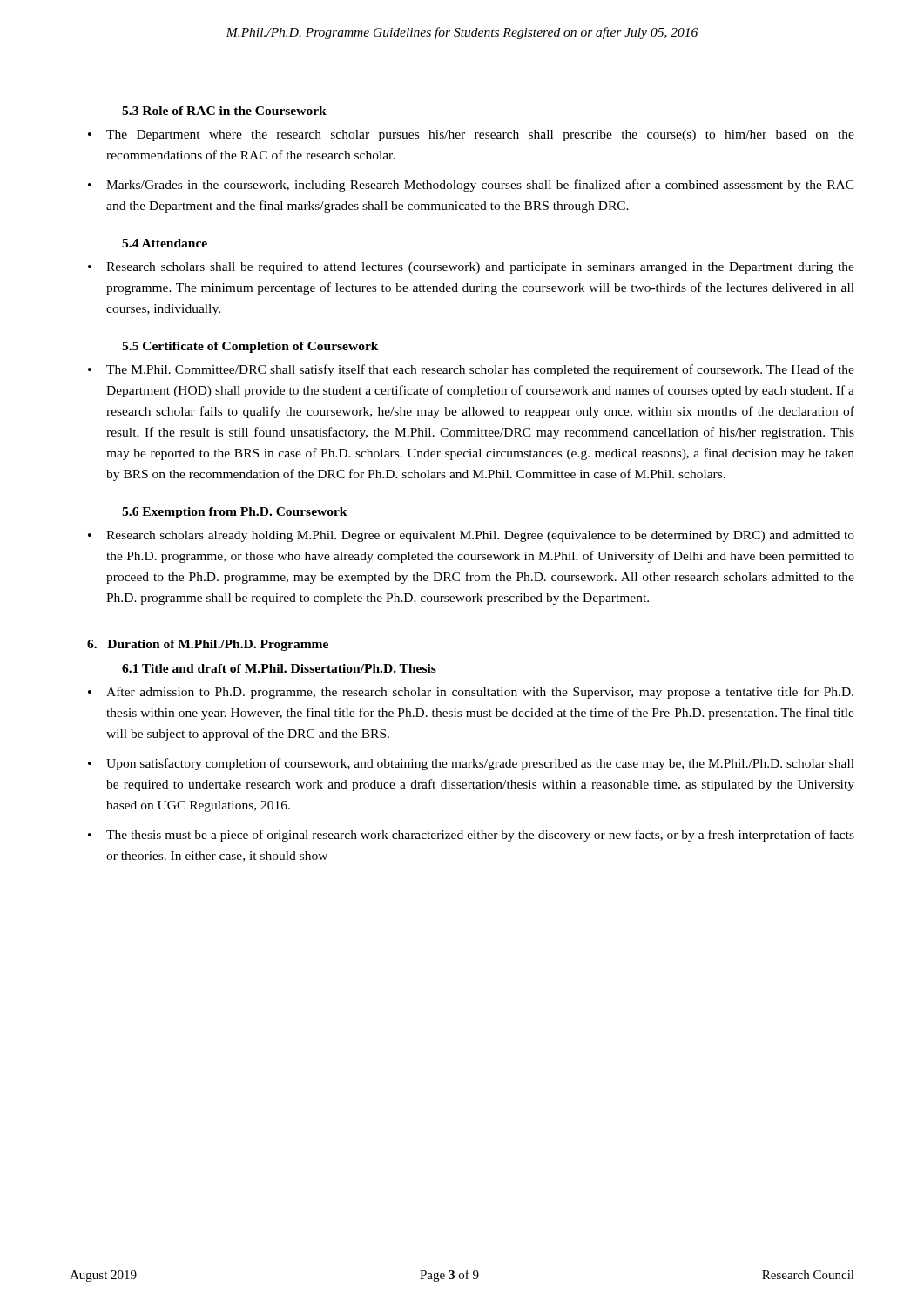
Task: Point to the element starting "• The Department"
Action: (x=471, y=145)
